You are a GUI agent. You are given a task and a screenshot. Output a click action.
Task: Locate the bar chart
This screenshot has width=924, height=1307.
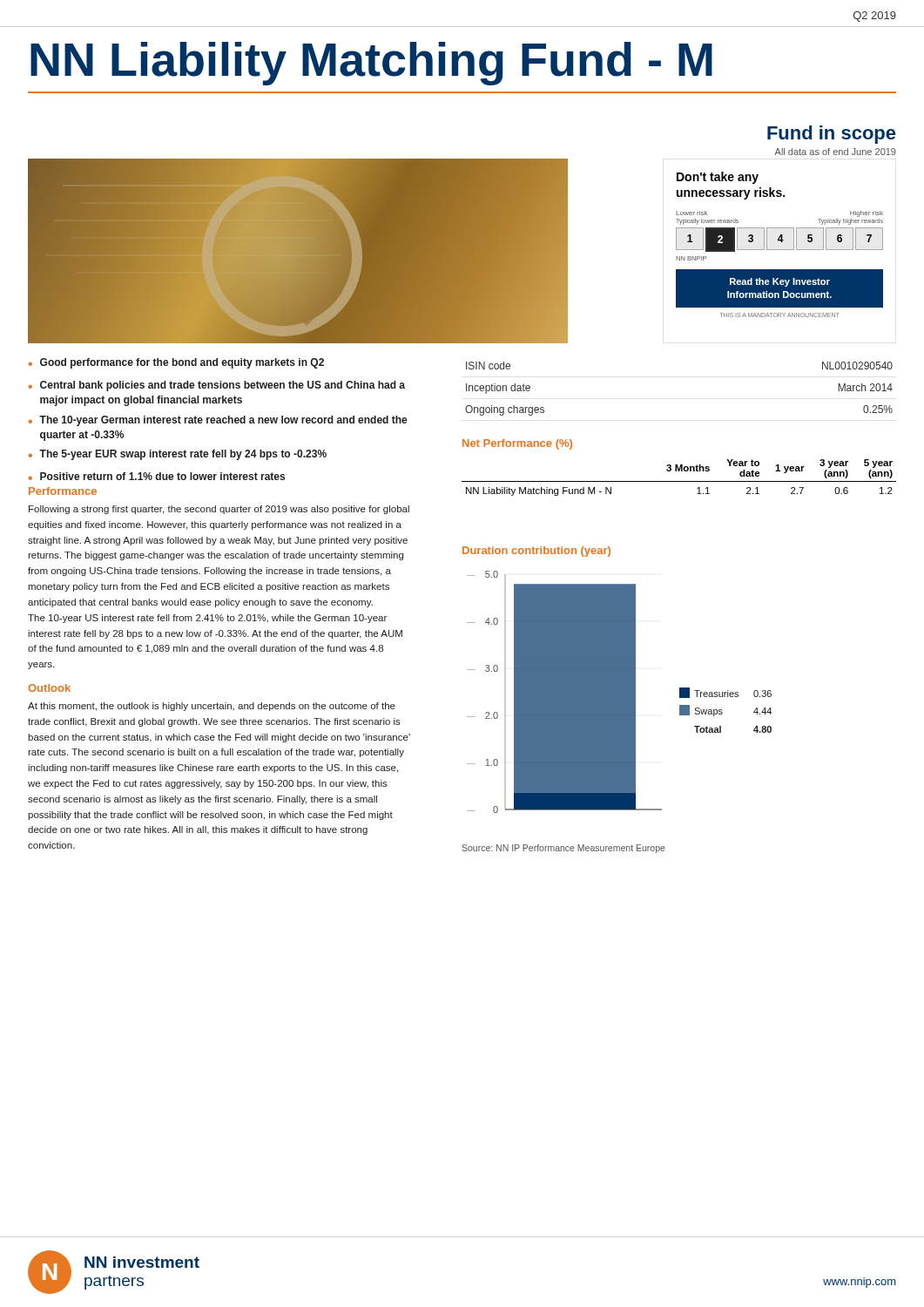pos(627,702)
